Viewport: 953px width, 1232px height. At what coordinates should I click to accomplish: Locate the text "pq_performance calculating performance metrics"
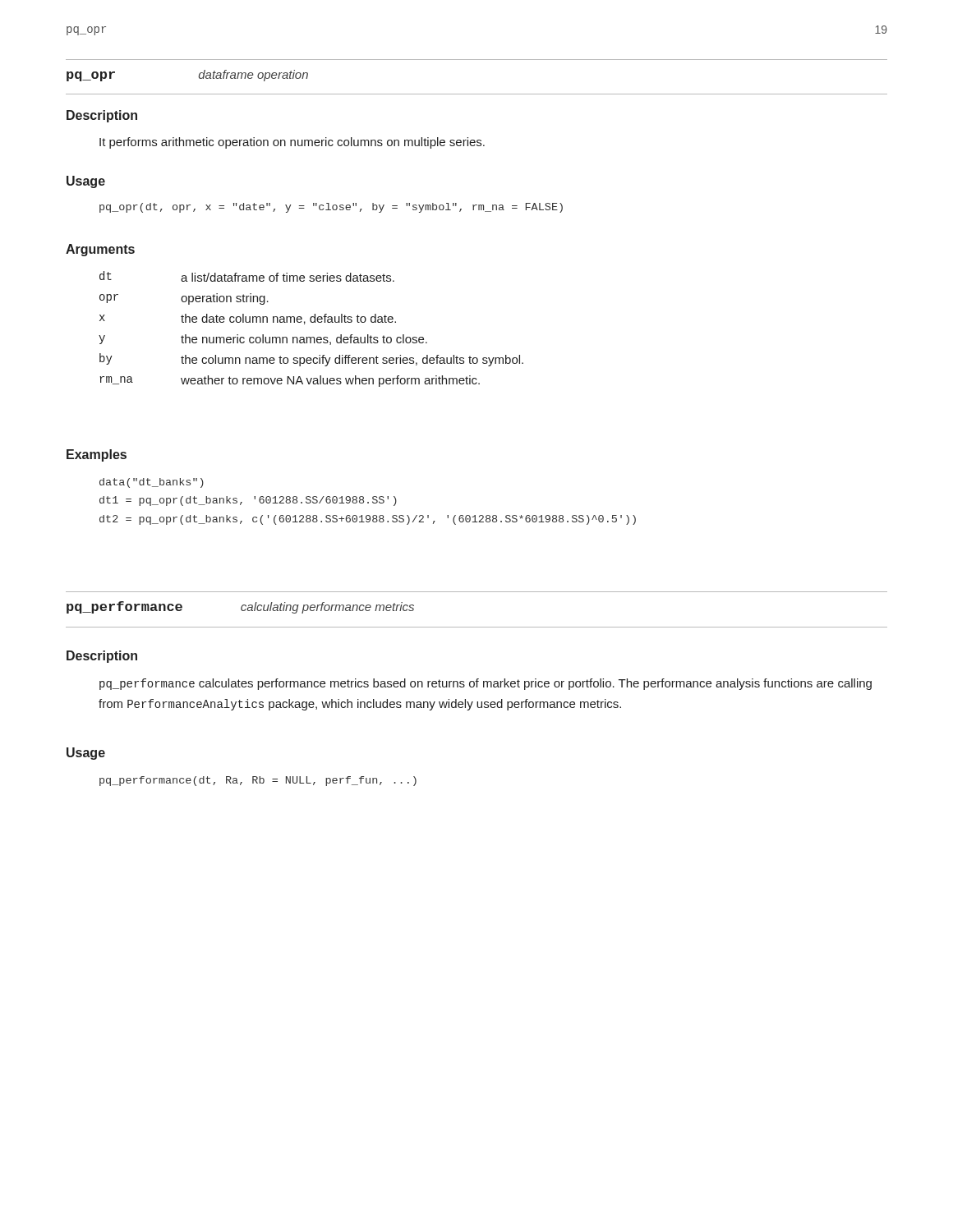240,607
